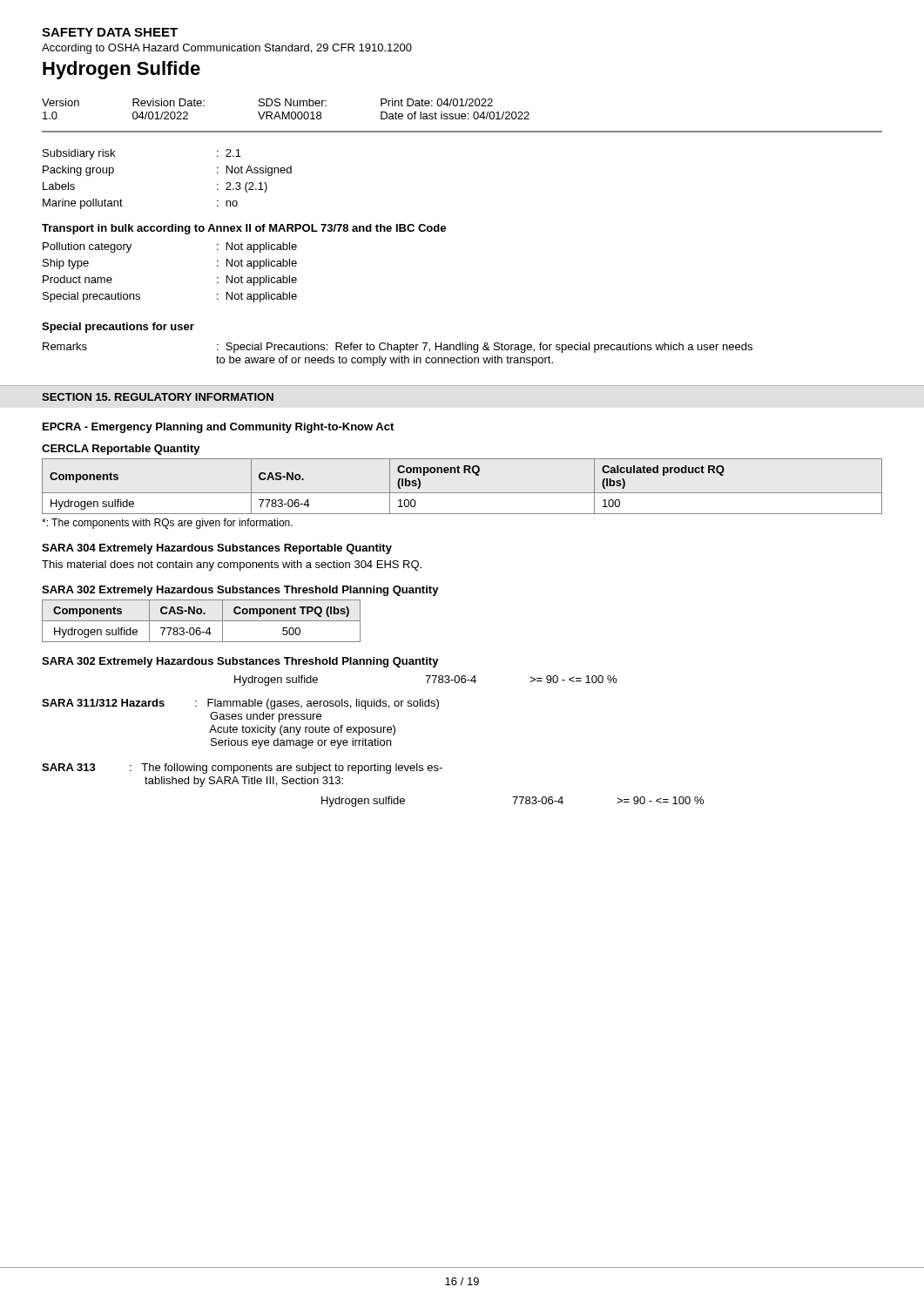
Task: Click on the text block starting "Pollution category : Not applicable"
Action: pos(81,247)
